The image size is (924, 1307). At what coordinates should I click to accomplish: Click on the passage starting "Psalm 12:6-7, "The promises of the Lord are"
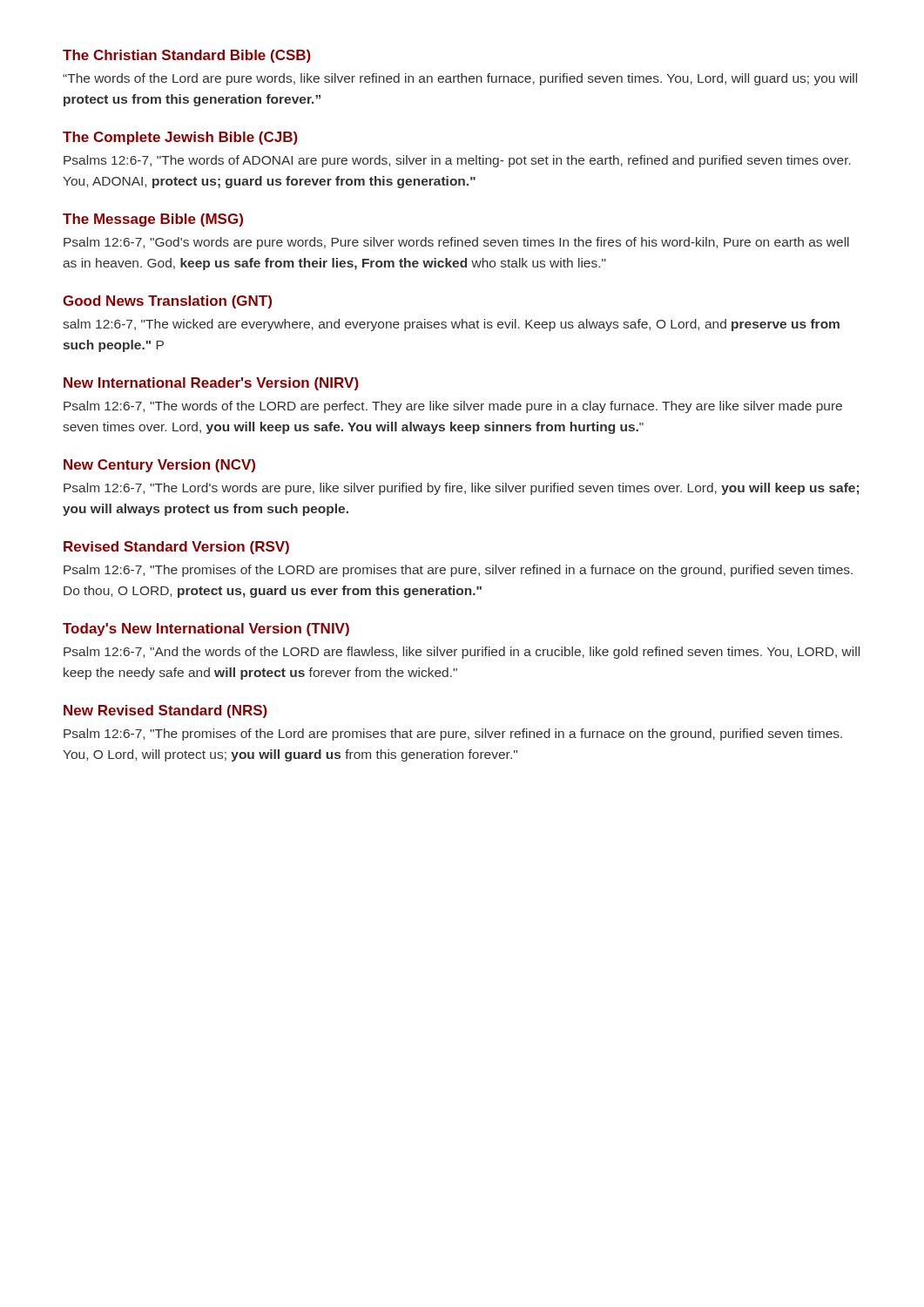tap(453, 744)
